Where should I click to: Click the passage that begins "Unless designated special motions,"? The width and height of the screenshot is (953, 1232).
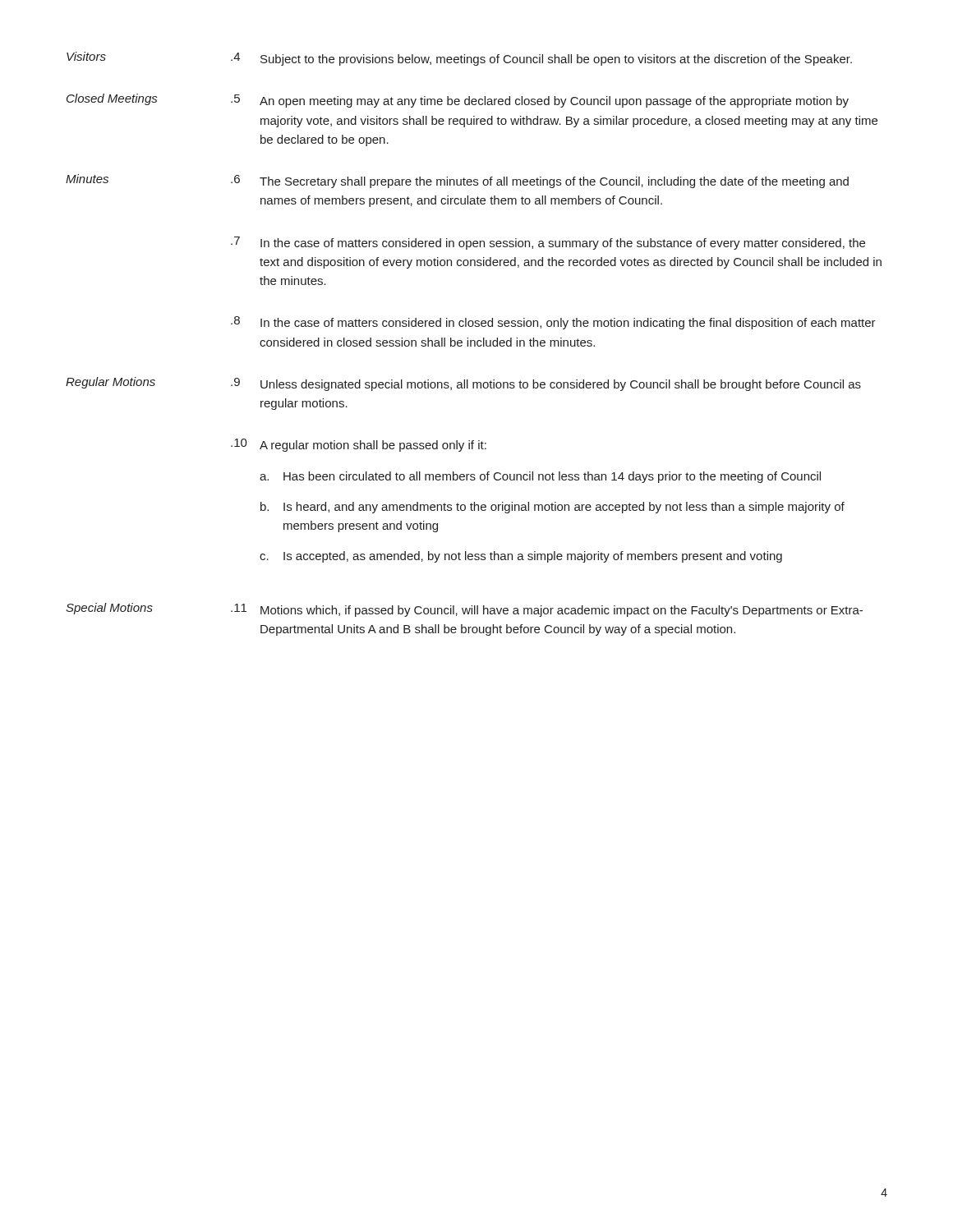[560, 393]
